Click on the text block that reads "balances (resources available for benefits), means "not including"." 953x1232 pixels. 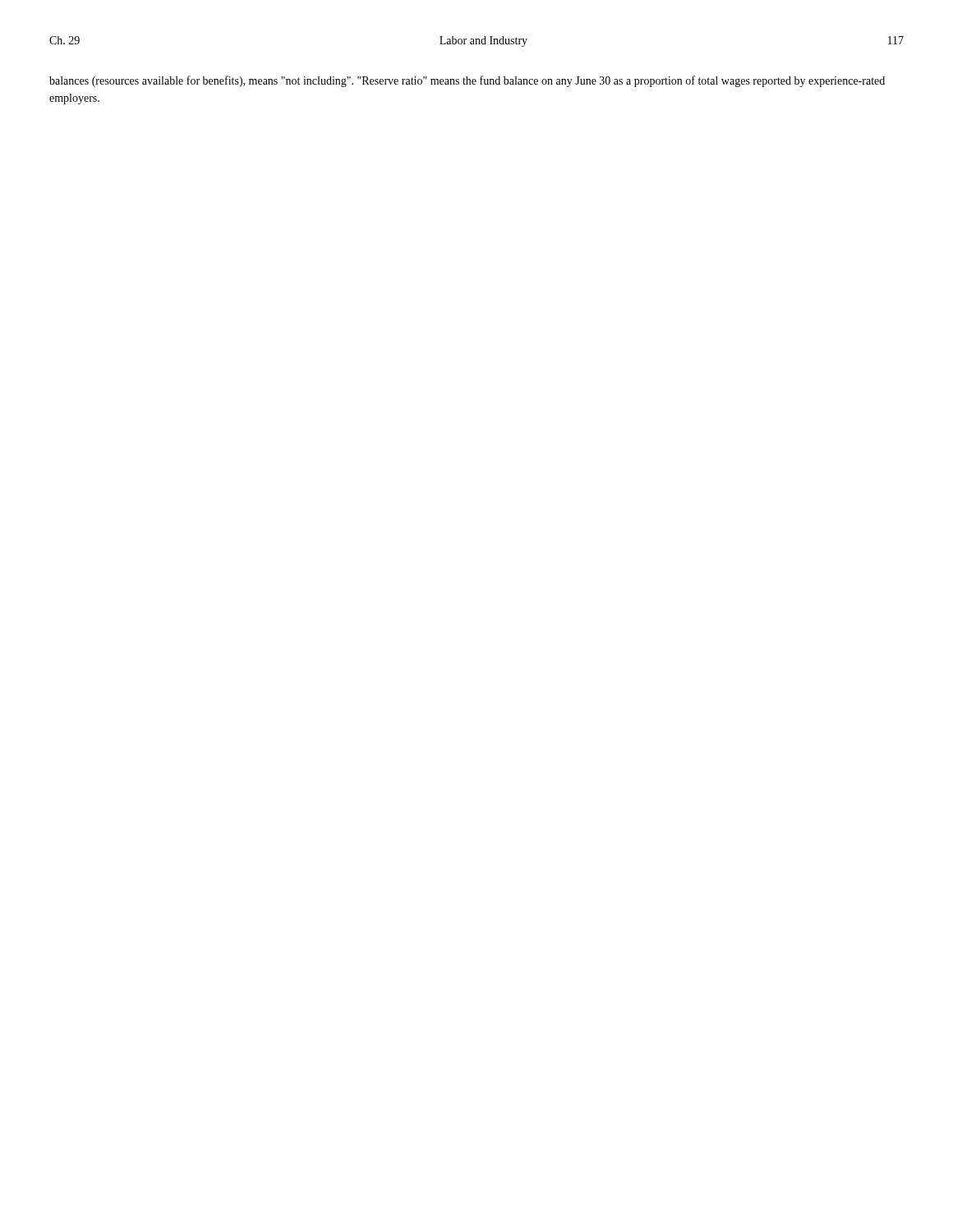467,90
